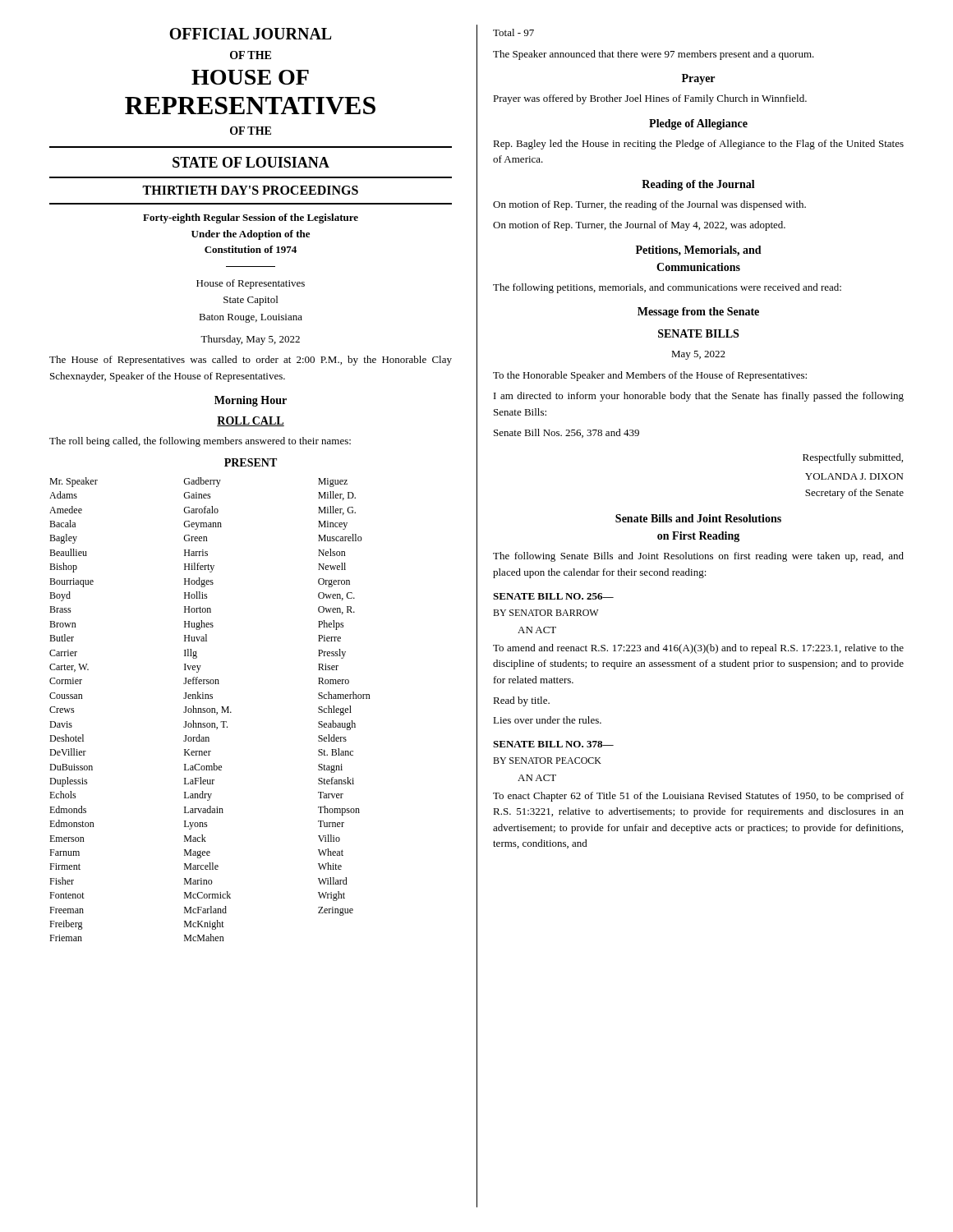This screenshot has height=1232, width=953.
Task: Find the block on this page that starts "The roll being called, the following members"
Action: 251,441
